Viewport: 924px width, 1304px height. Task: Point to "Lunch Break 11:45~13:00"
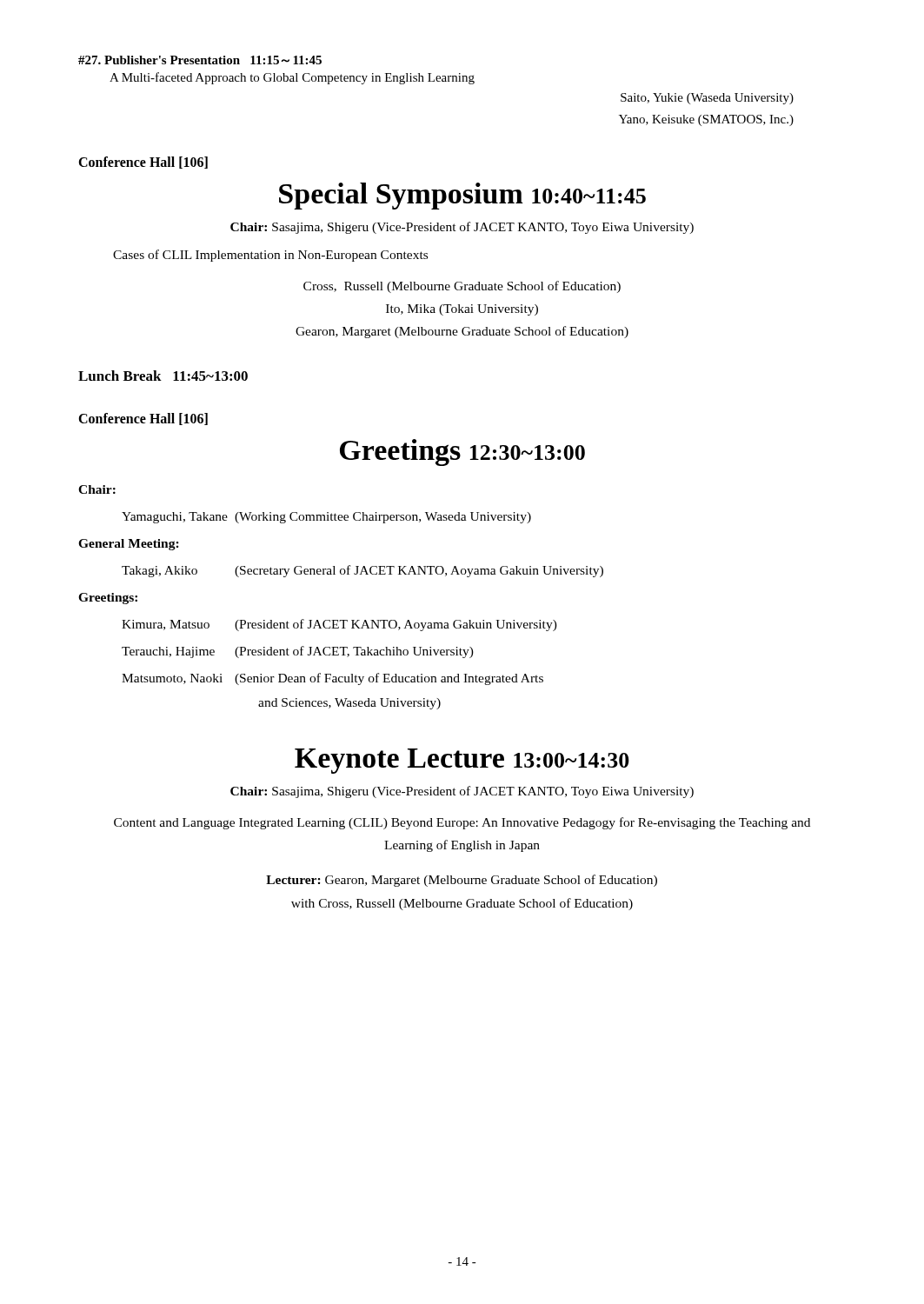pos(163,376)
